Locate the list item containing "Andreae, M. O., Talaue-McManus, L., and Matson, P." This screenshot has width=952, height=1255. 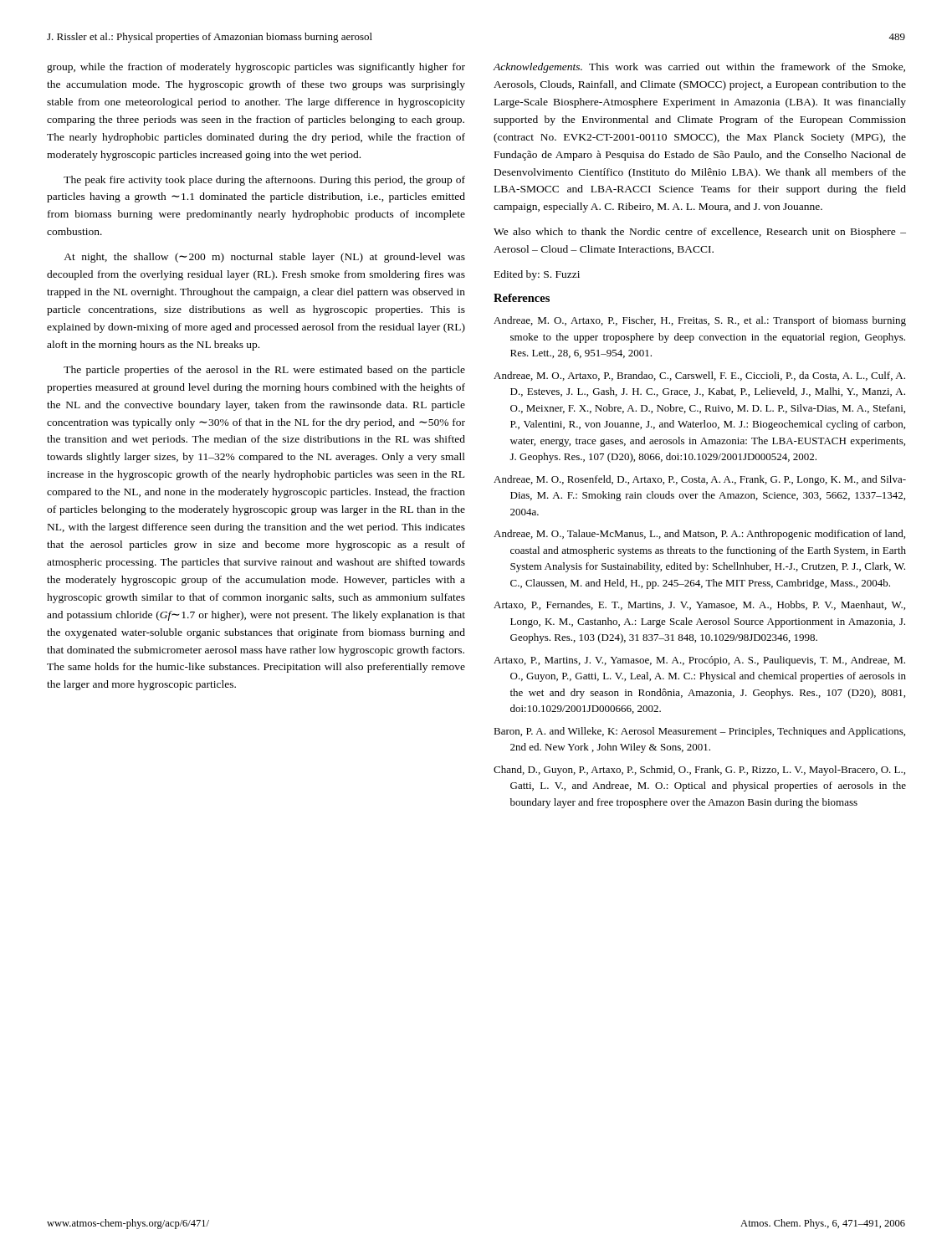point(700,558)
